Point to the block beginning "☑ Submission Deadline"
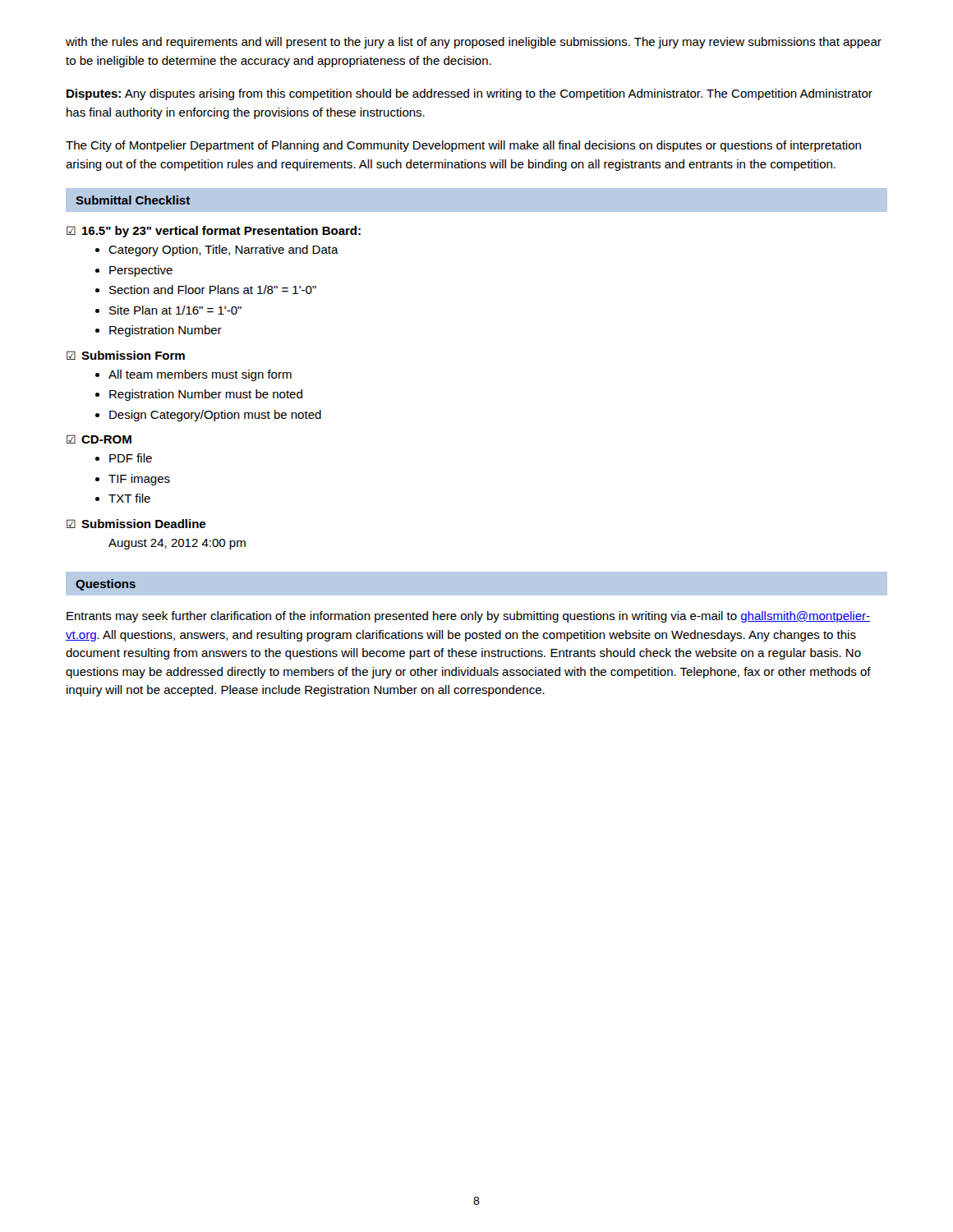The image size is (953, 1232). click(x=136, y=524)
